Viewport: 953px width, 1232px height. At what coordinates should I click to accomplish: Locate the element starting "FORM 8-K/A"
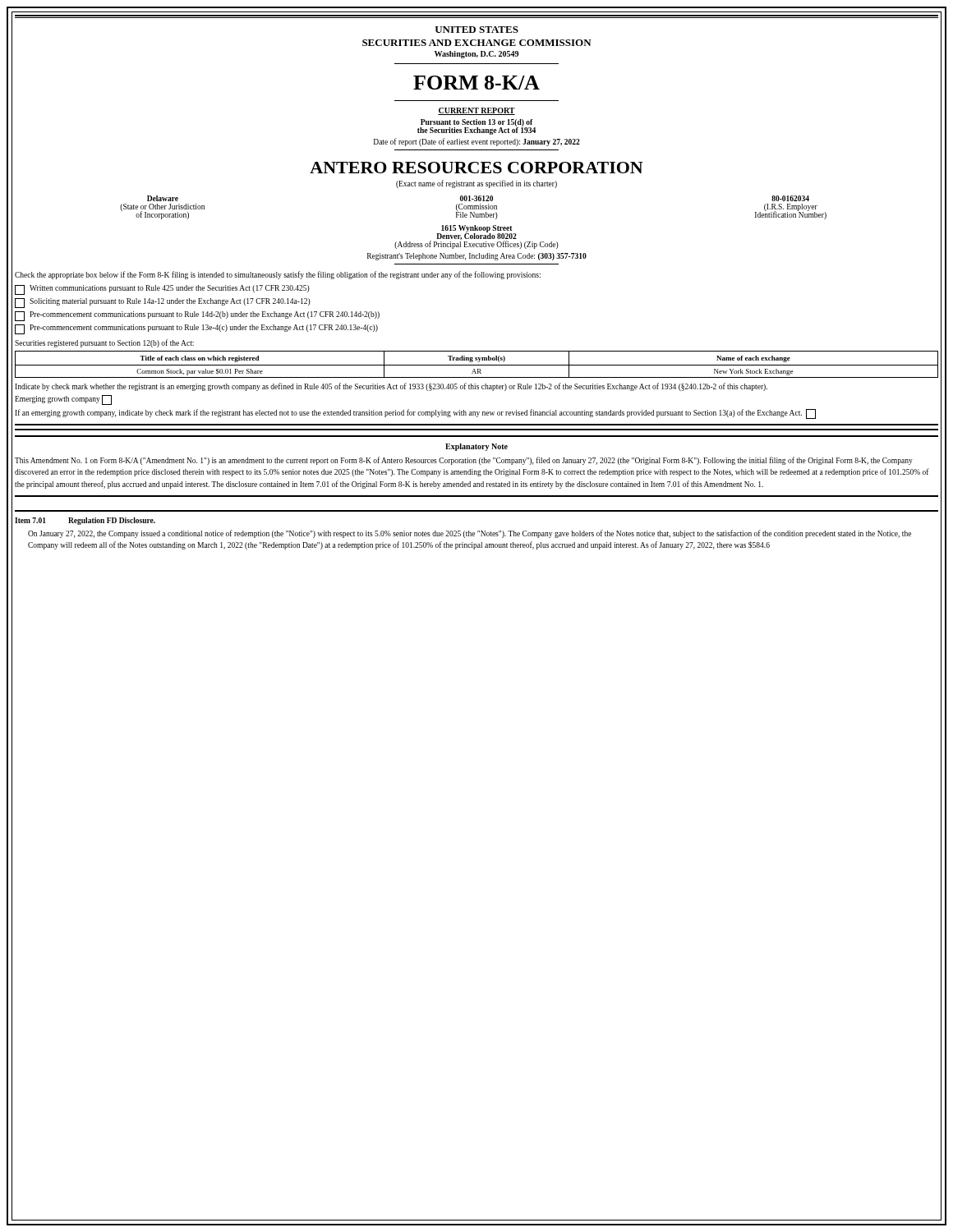(476, 83)
